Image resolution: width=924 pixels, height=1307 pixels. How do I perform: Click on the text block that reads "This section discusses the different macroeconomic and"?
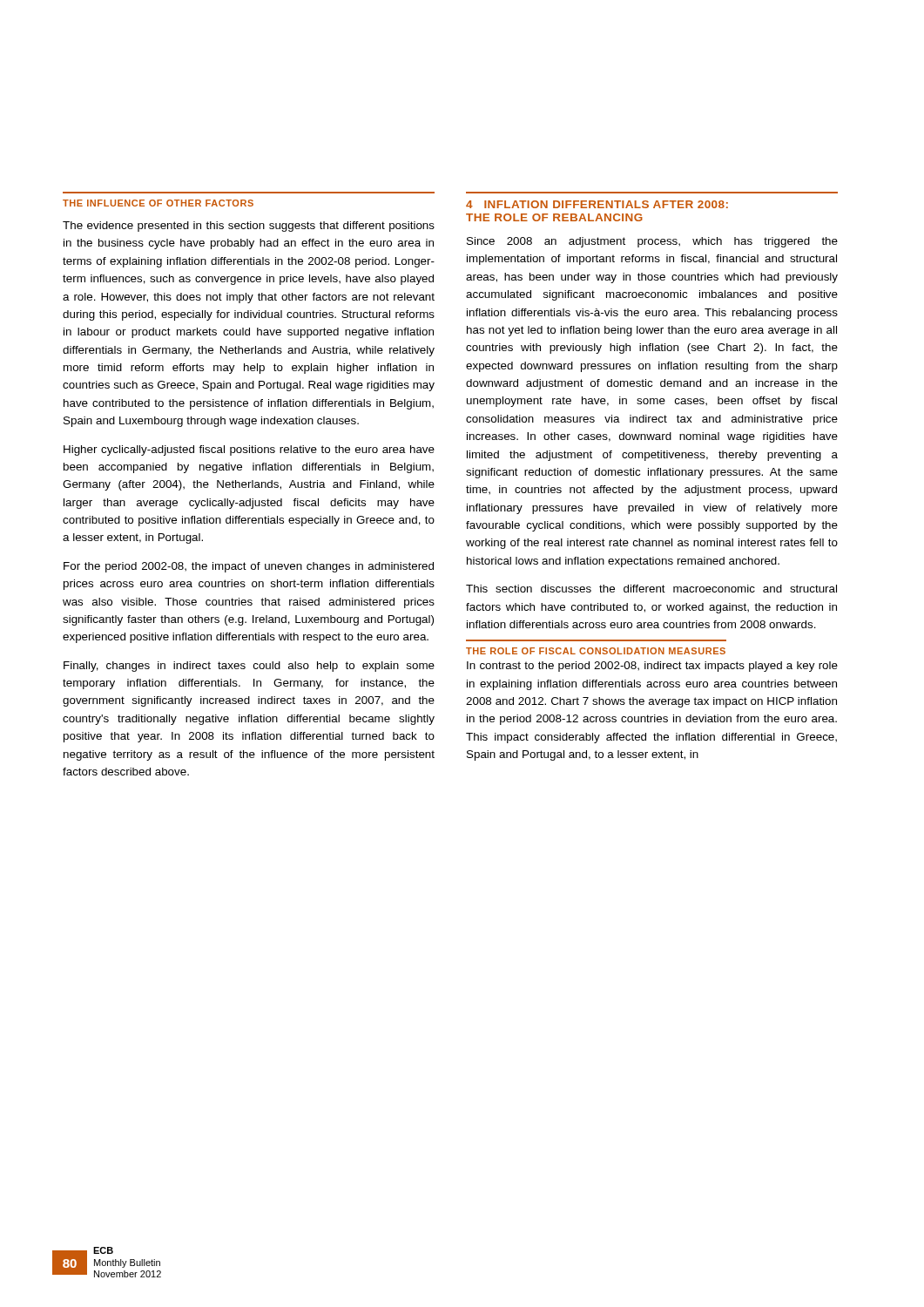tap(652, 607)
